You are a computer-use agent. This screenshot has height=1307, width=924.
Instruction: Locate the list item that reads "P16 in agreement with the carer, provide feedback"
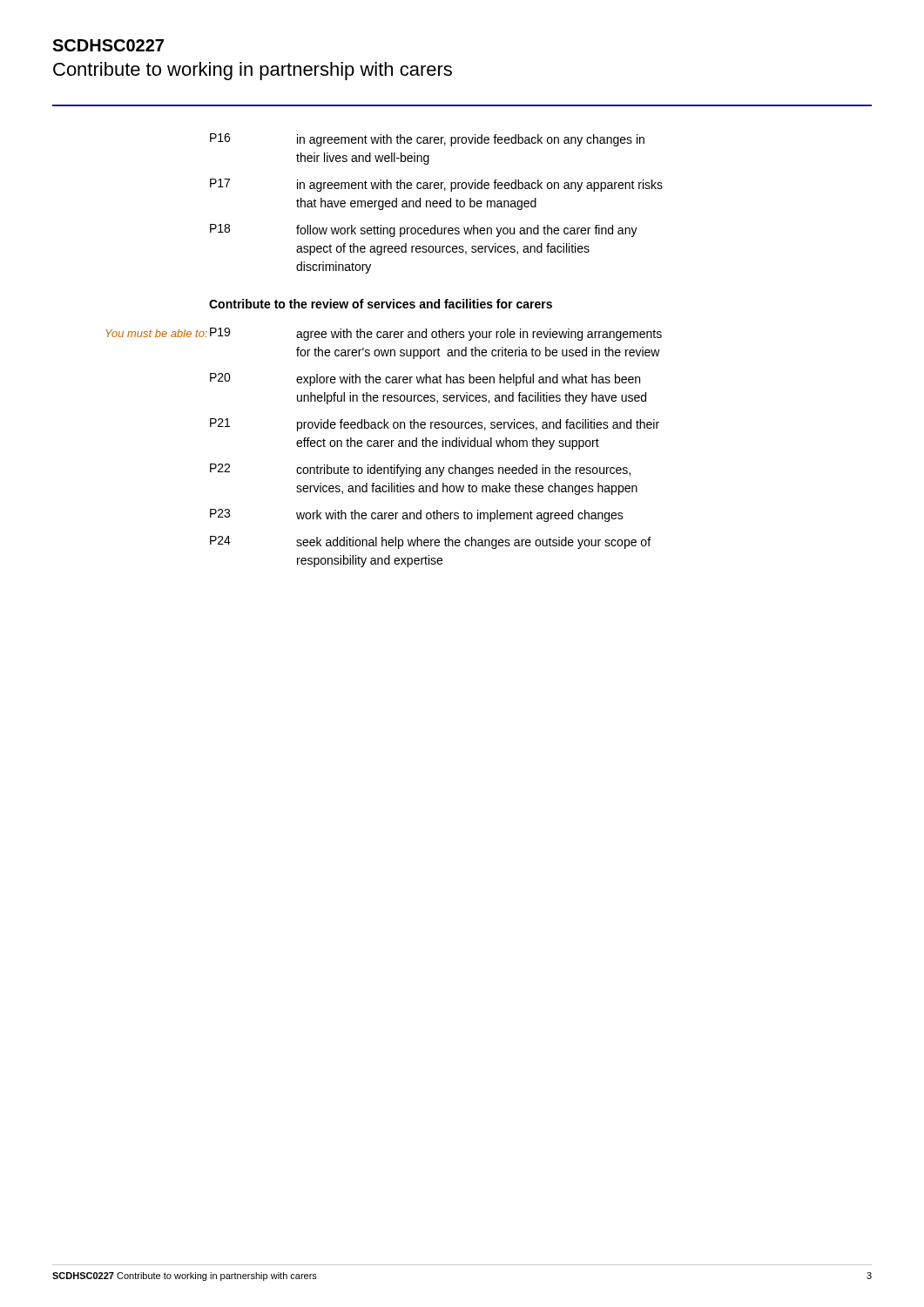[462, 149]
